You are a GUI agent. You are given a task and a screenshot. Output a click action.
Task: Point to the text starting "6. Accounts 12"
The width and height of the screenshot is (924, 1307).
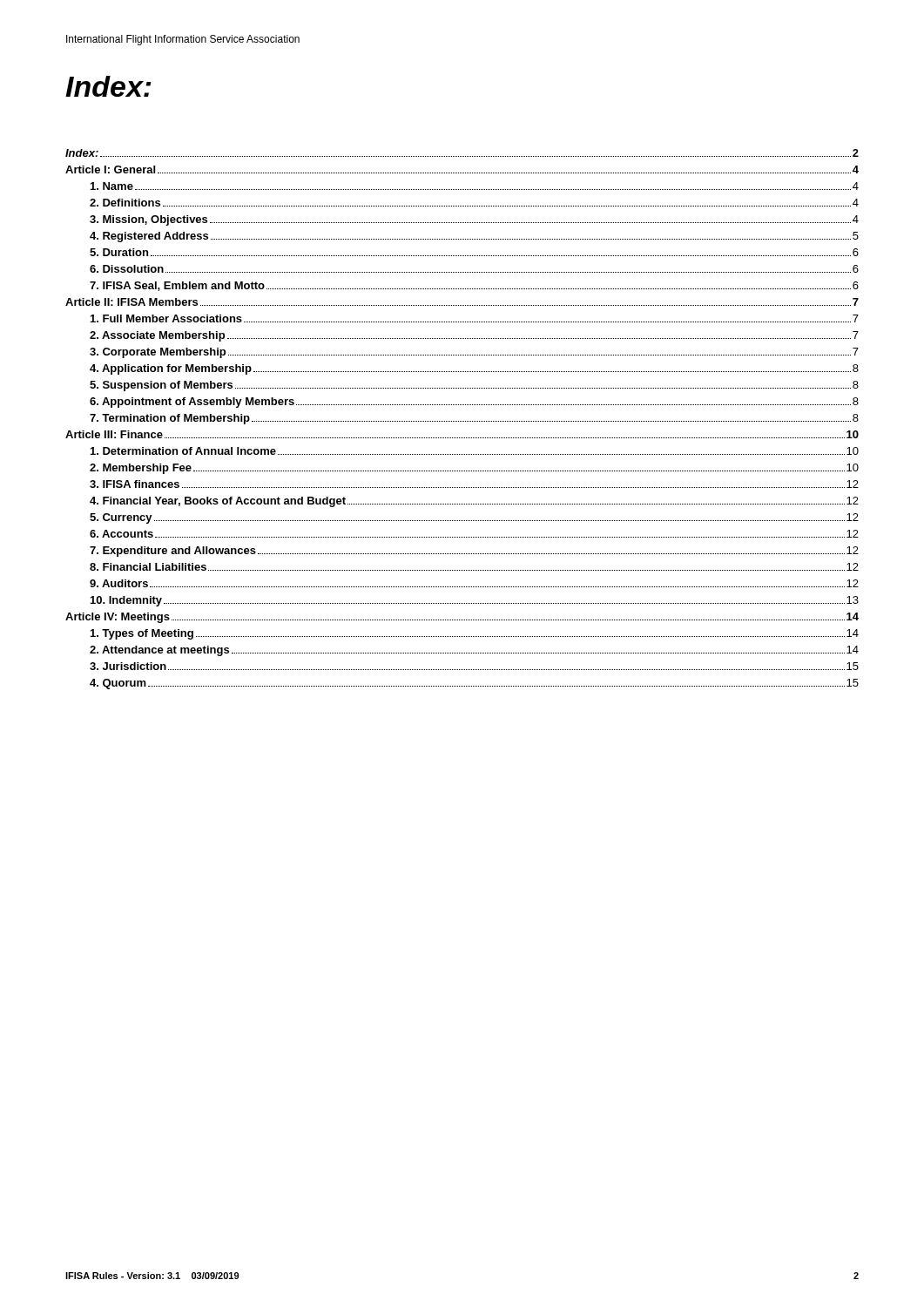474,534
